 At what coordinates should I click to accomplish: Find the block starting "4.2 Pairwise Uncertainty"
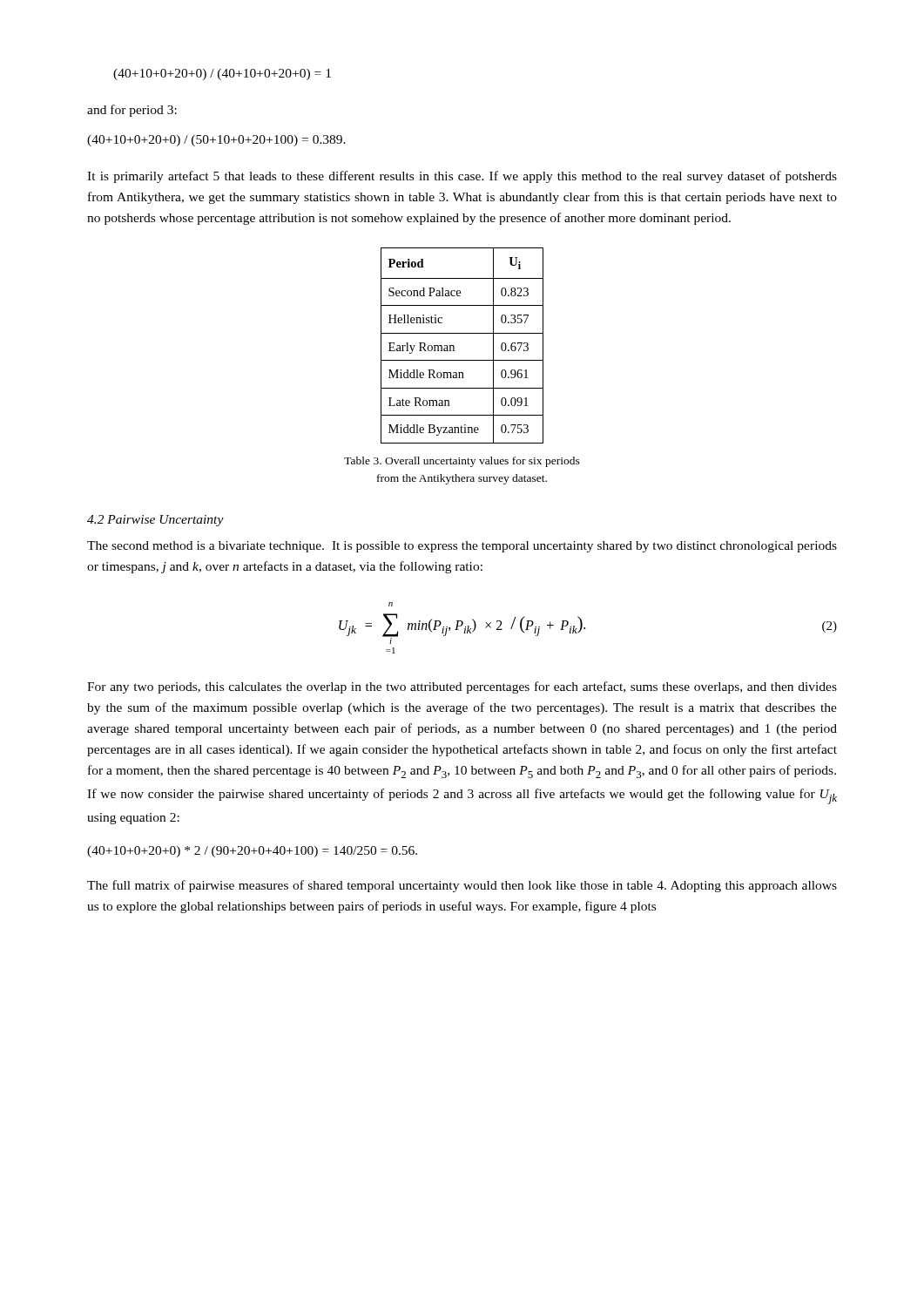point(155,519)
